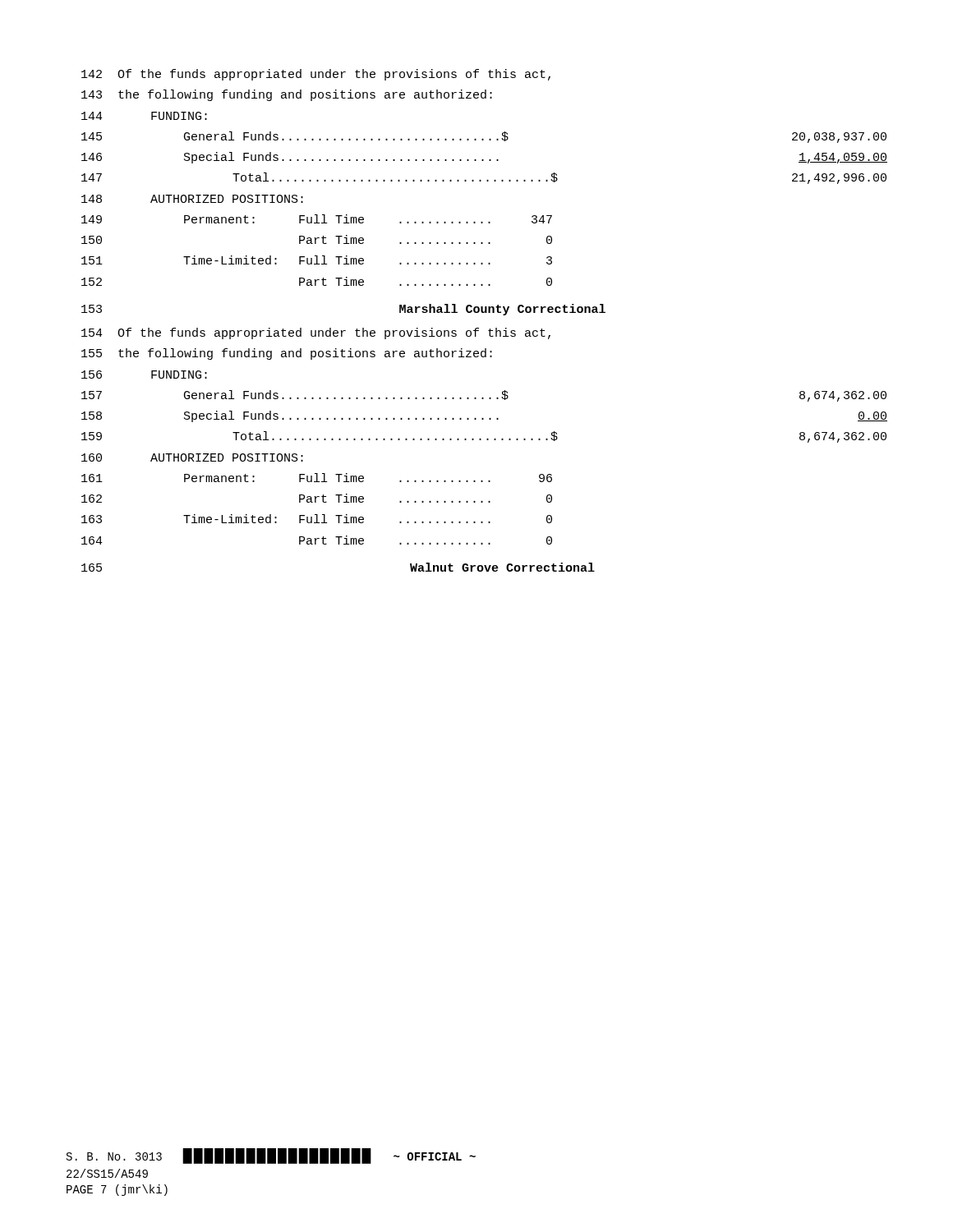Image resolution: width=953 pixels, height=1232 pixels.
Task: Click on the section header that says "165 Walnut Grove"
Action: [x=476, y=569]
